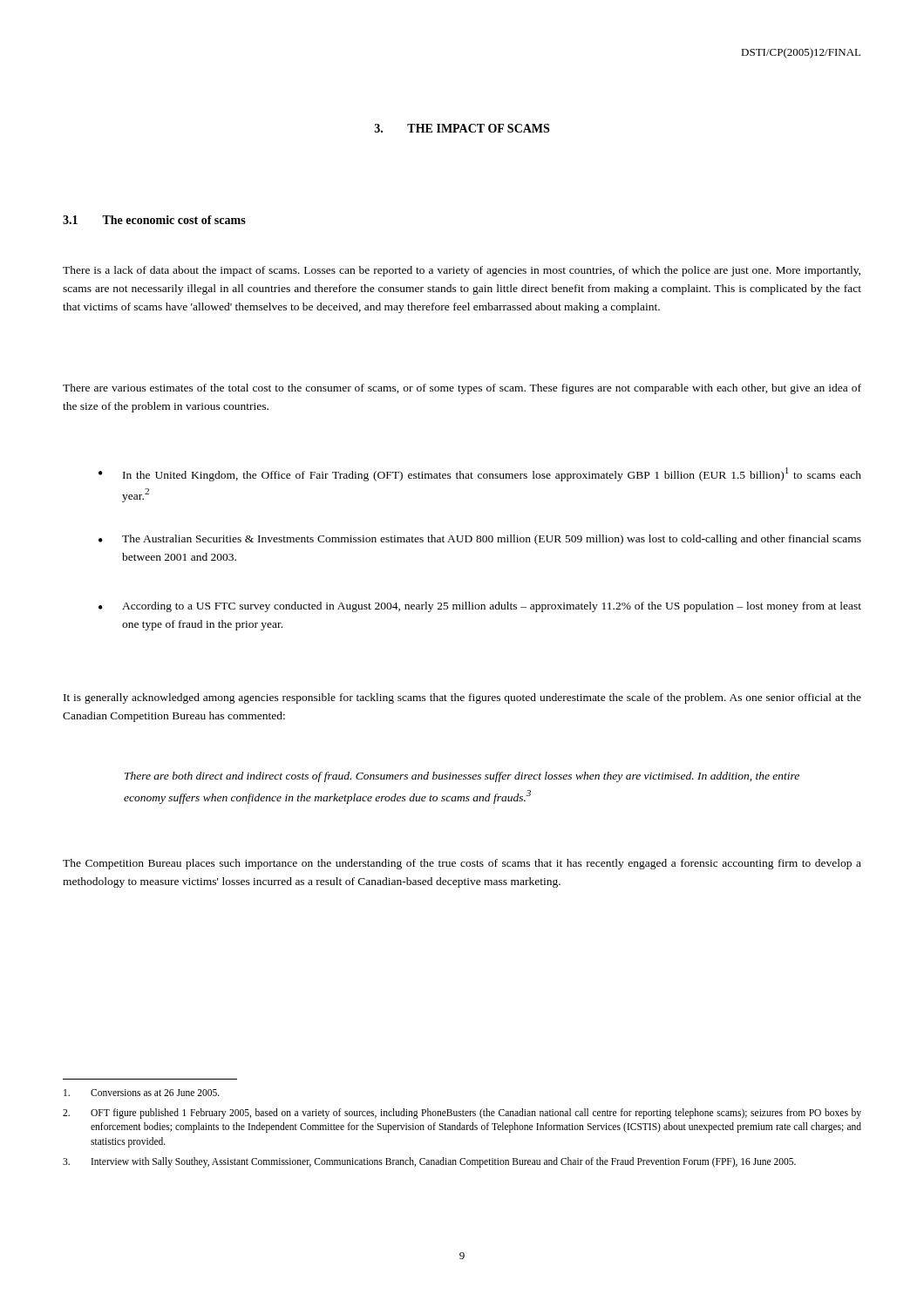The height and width of the screenshot is (1308, 924).
Task: Find the block on this page that starts "There is a lack of data about the"
Action: pos(462,288)
